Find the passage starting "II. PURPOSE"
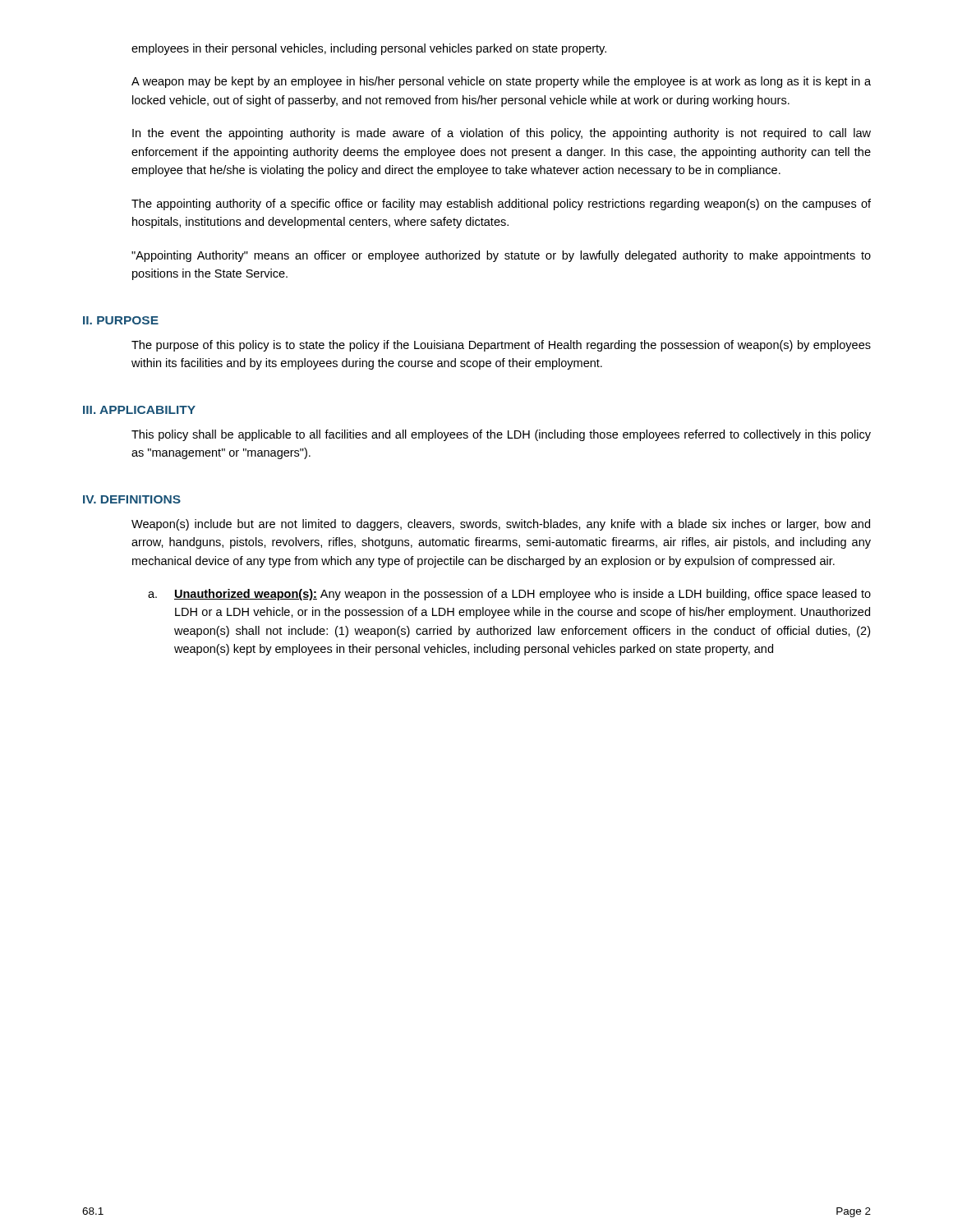 [x=120, y=320]
